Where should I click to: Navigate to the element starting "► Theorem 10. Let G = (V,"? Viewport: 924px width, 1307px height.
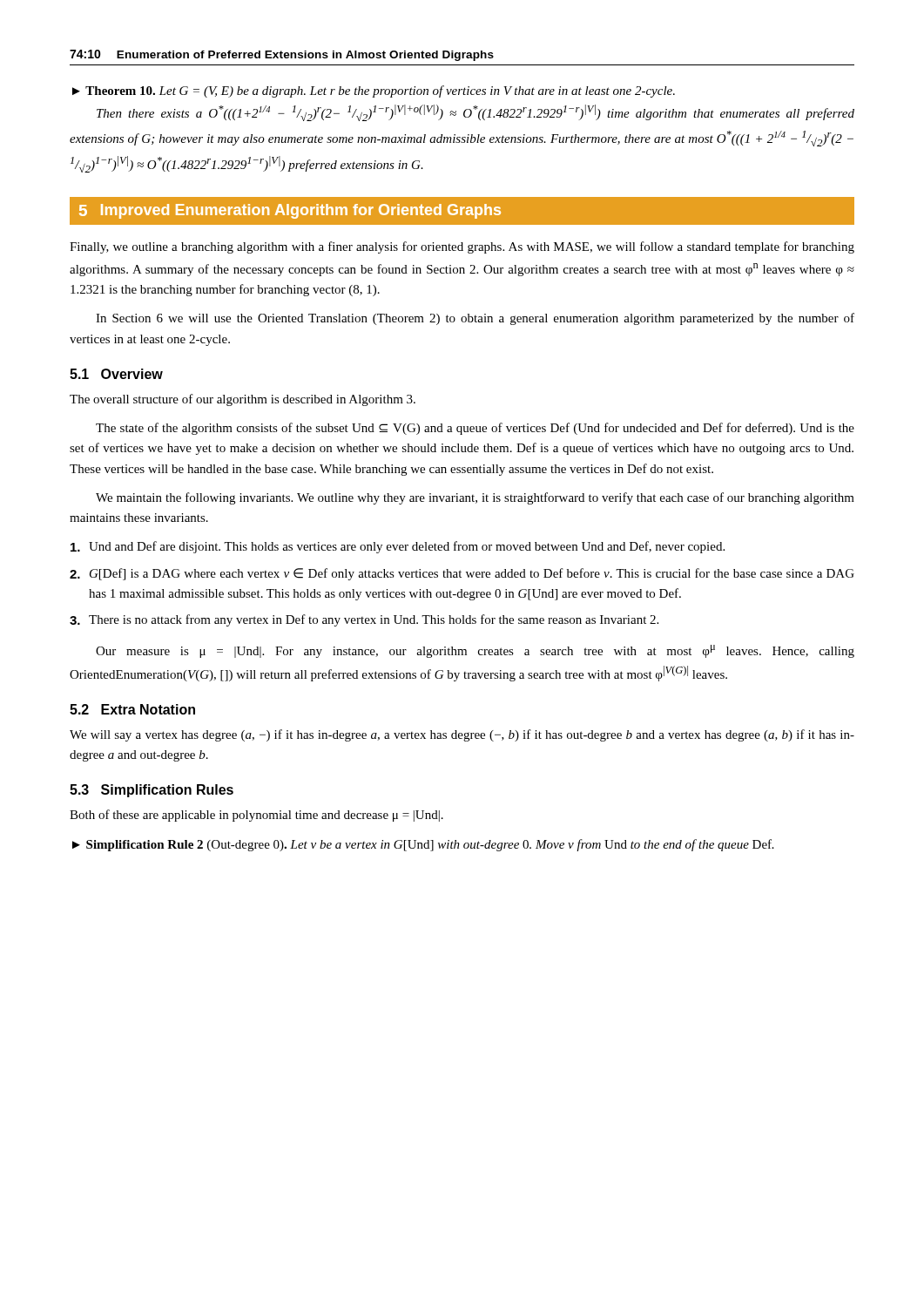(462, 129)
